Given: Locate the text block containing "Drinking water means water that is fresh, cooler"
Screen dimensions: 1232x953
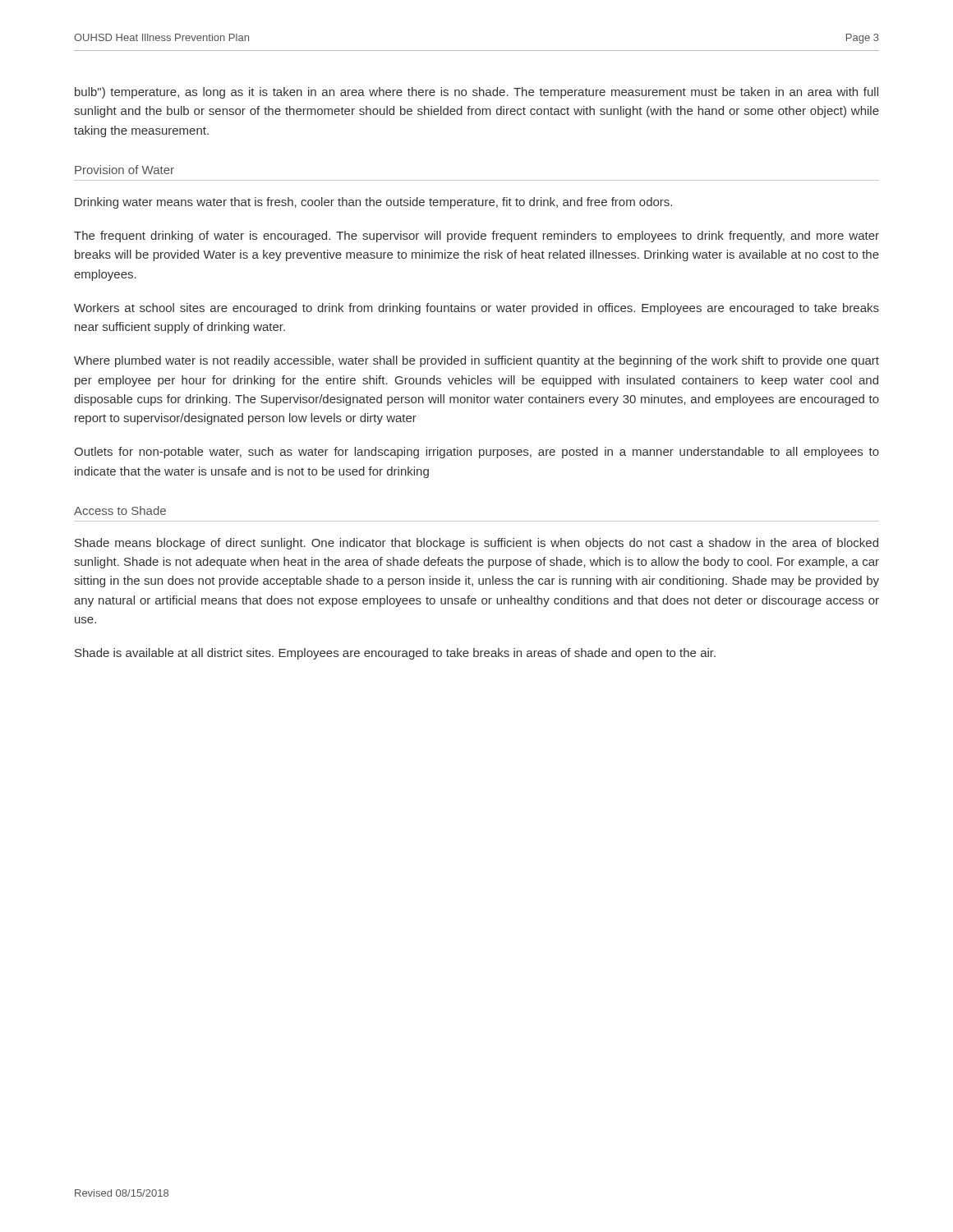Looking at the screenshot, I should click(374, 201).
